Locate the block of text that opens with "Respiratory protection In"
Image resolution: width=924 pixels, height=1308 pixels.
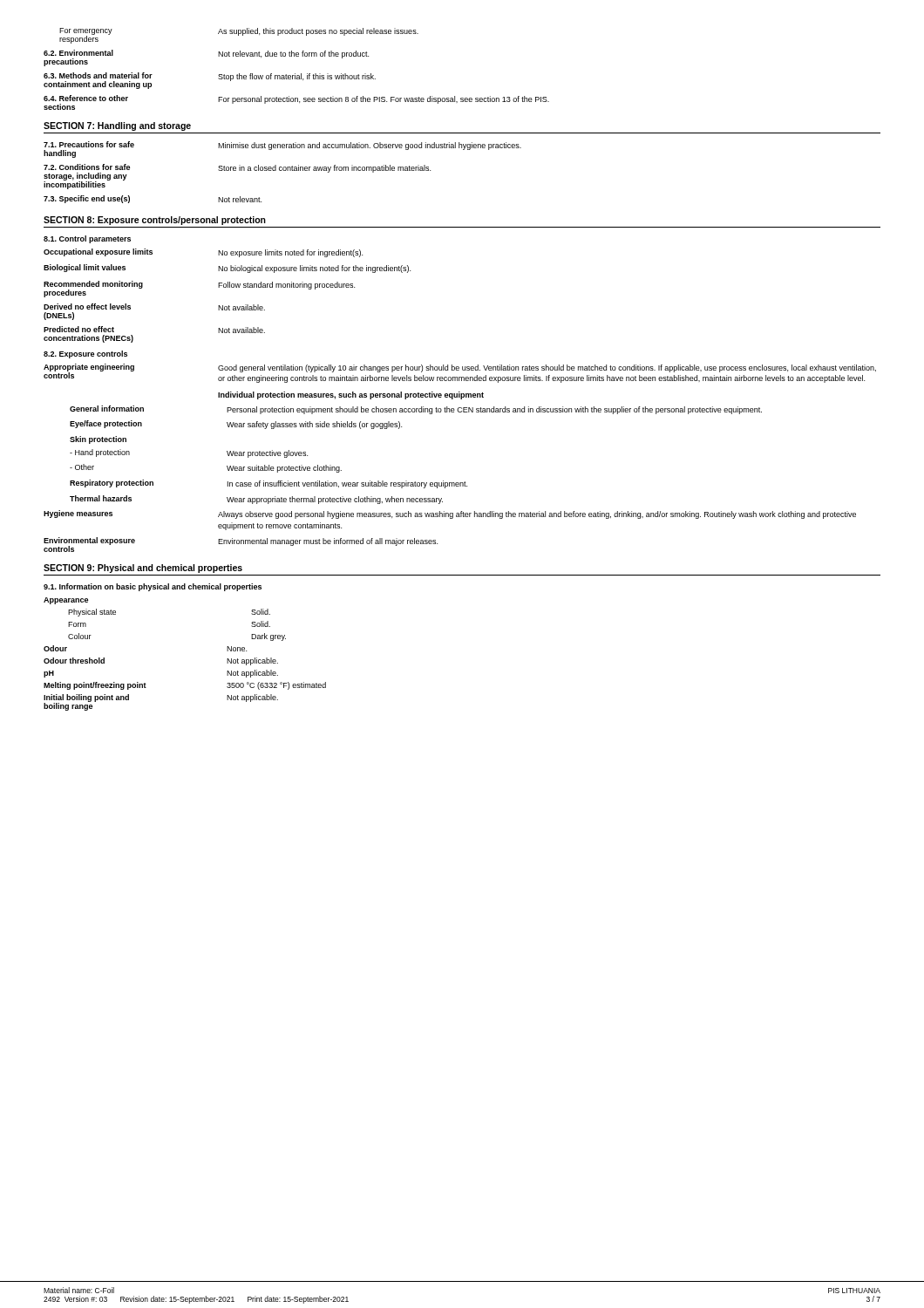[475, 484]
